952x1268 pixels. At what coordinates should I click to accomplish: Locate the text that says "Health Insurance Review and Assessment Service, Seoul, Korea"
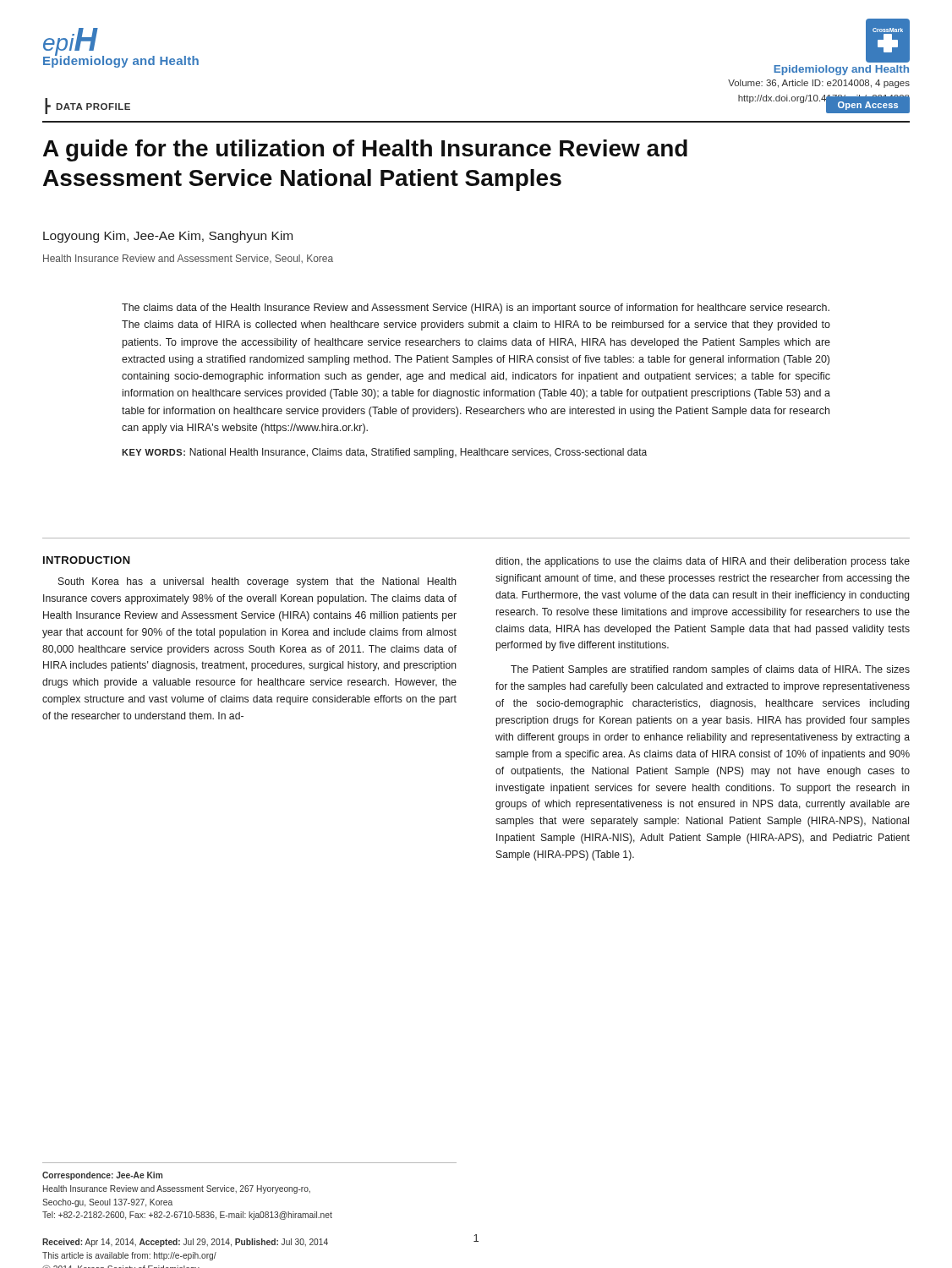tap(188, 259)
